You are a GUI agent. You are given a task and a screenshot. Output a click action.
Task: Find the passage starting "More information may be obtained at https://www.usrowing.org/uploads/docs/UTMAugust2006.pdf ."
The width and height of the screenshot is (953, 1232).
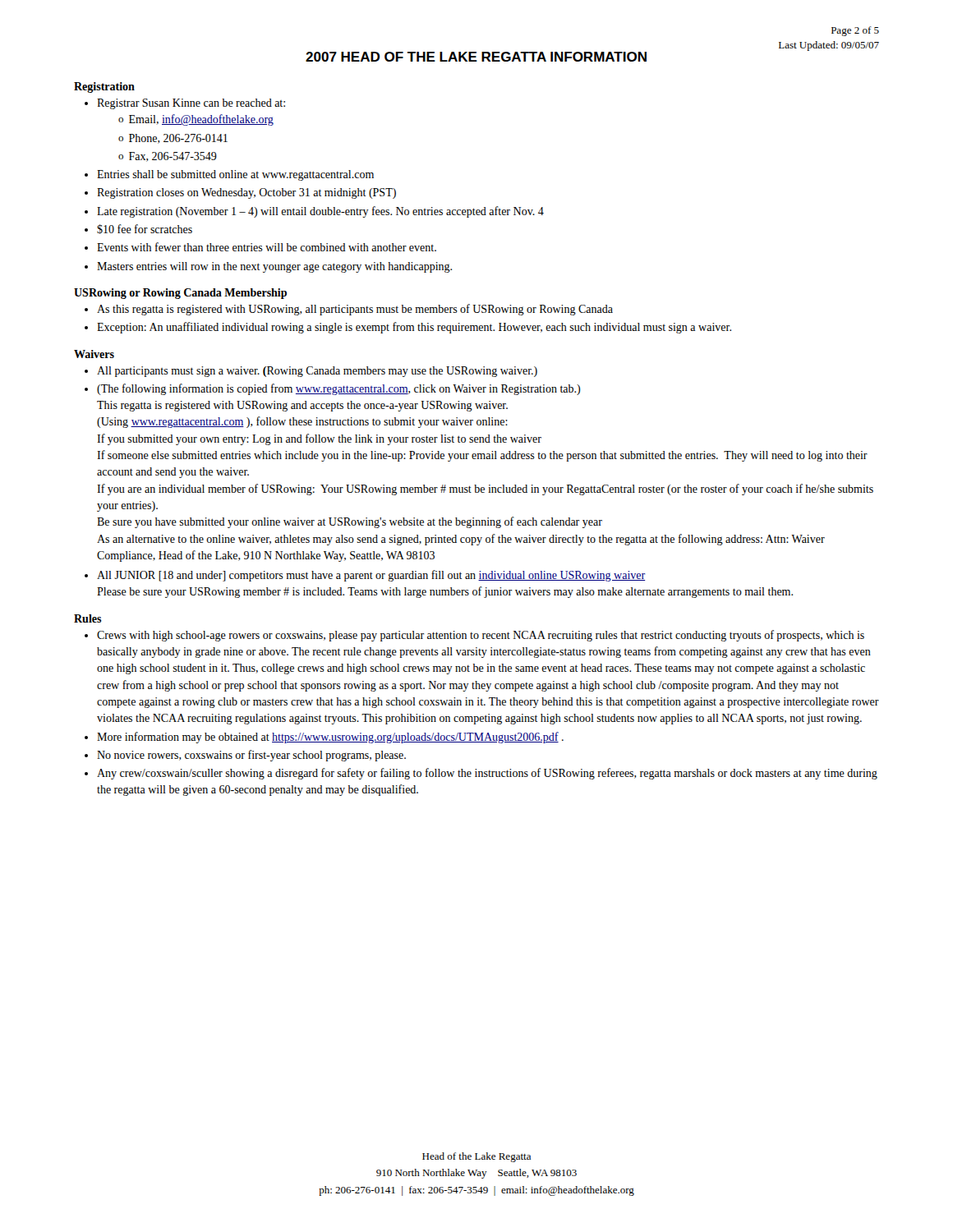[330, 737]
